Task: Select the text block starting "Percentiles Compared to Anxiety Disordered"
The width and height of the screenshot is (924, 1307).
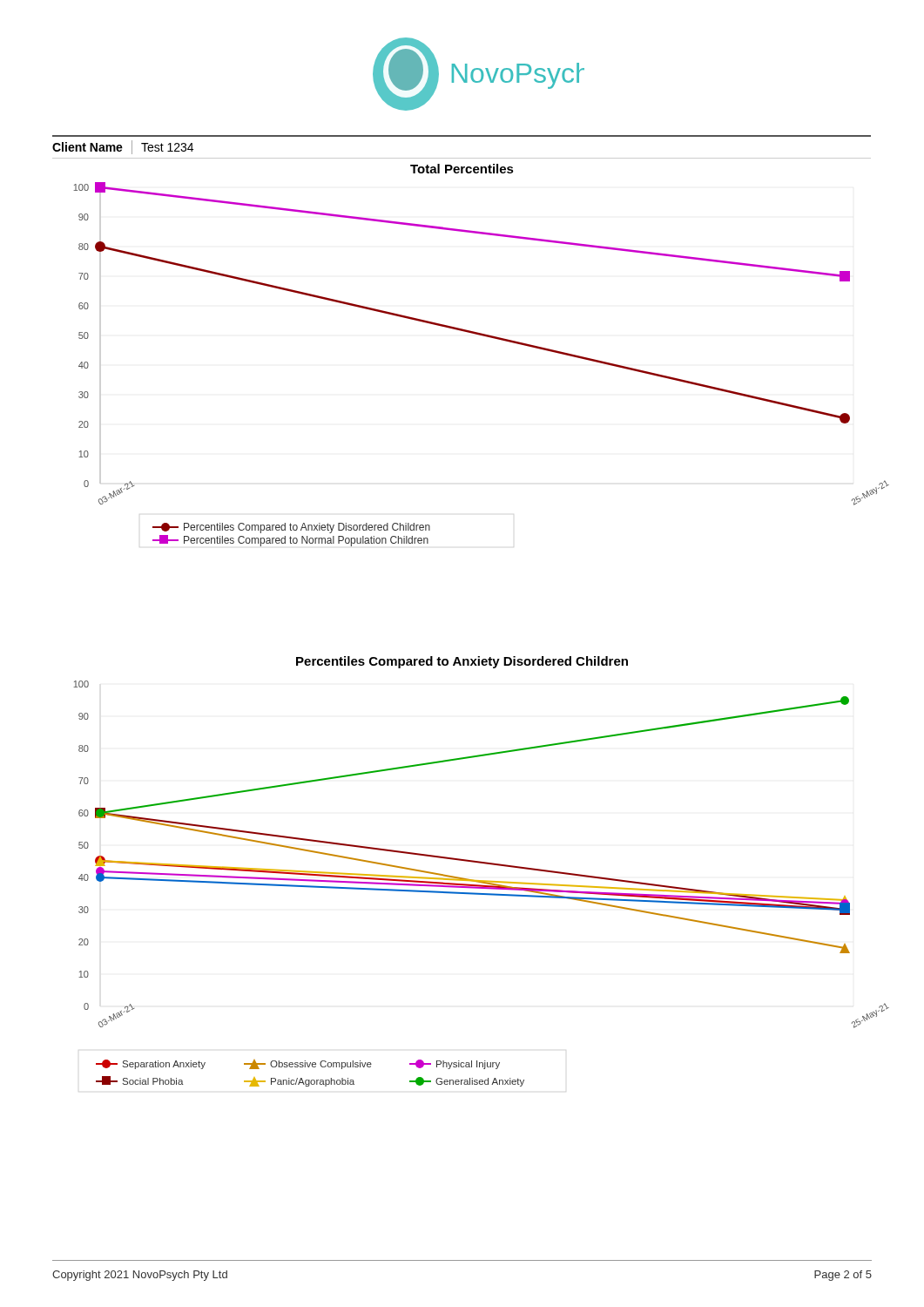Action: click(x=462, y=661)
